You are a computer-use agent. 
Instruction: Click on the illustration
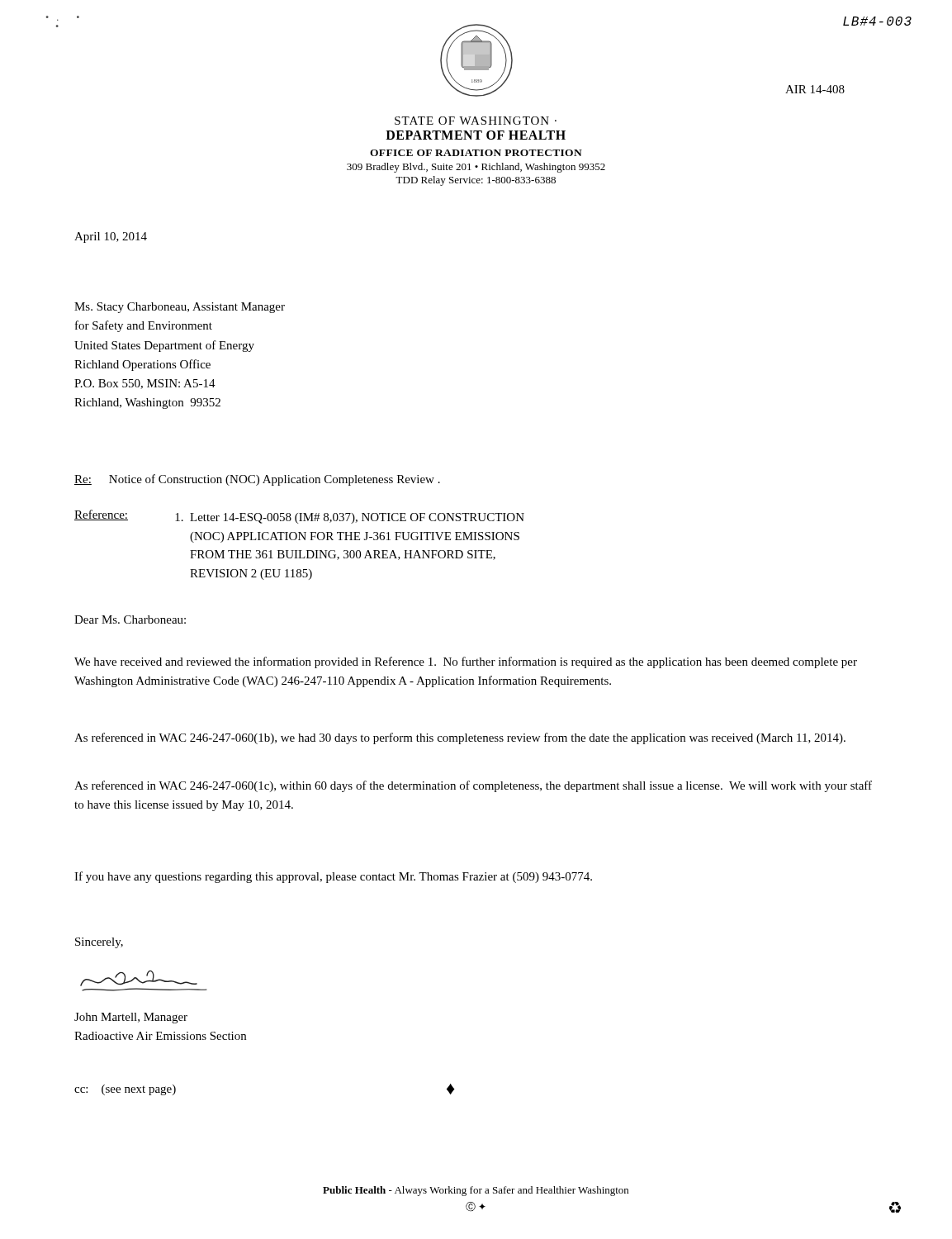(157, 977)
